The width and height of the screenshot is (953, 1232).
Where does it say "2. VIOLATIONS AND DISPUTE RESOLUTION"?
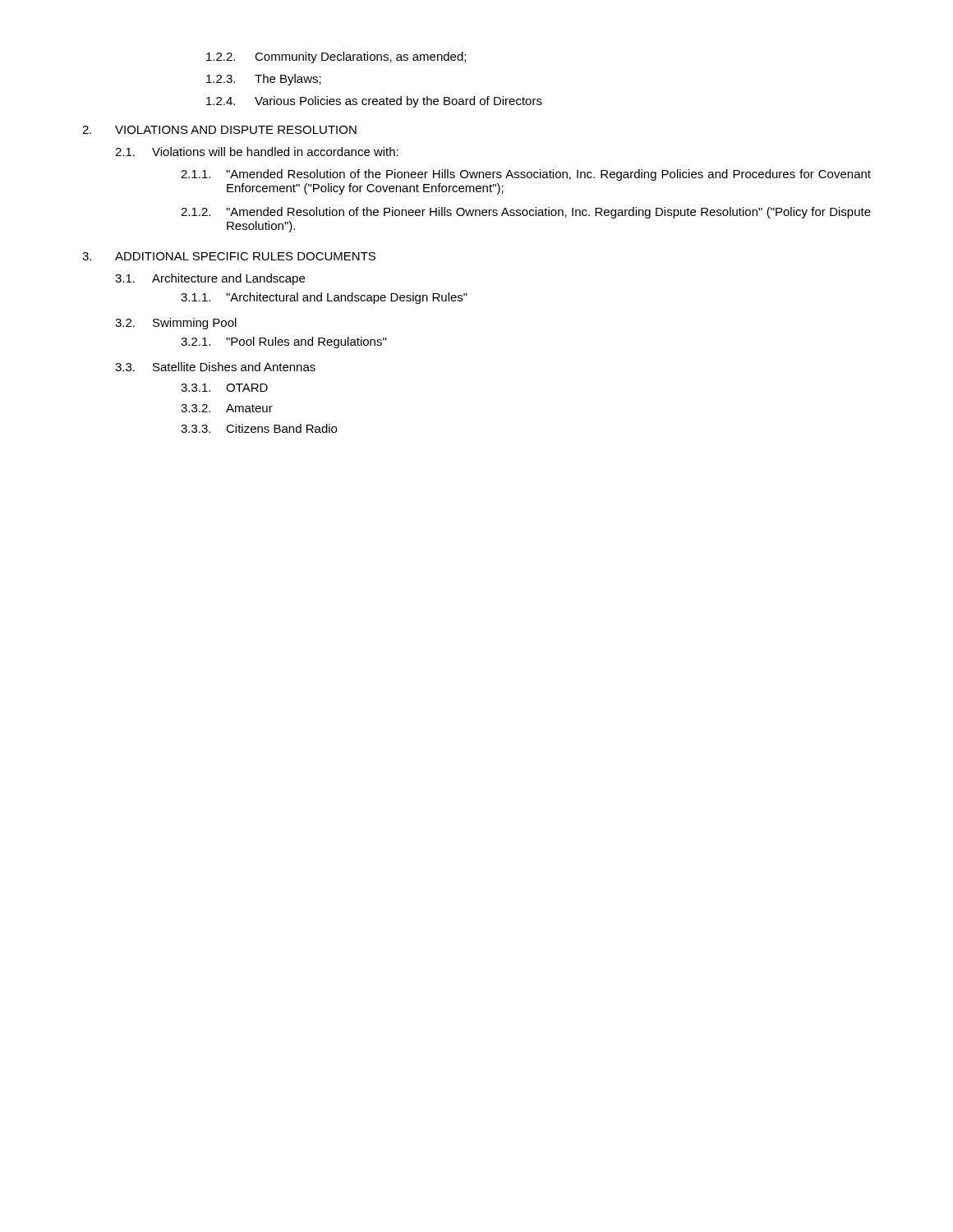coord(220,129)
